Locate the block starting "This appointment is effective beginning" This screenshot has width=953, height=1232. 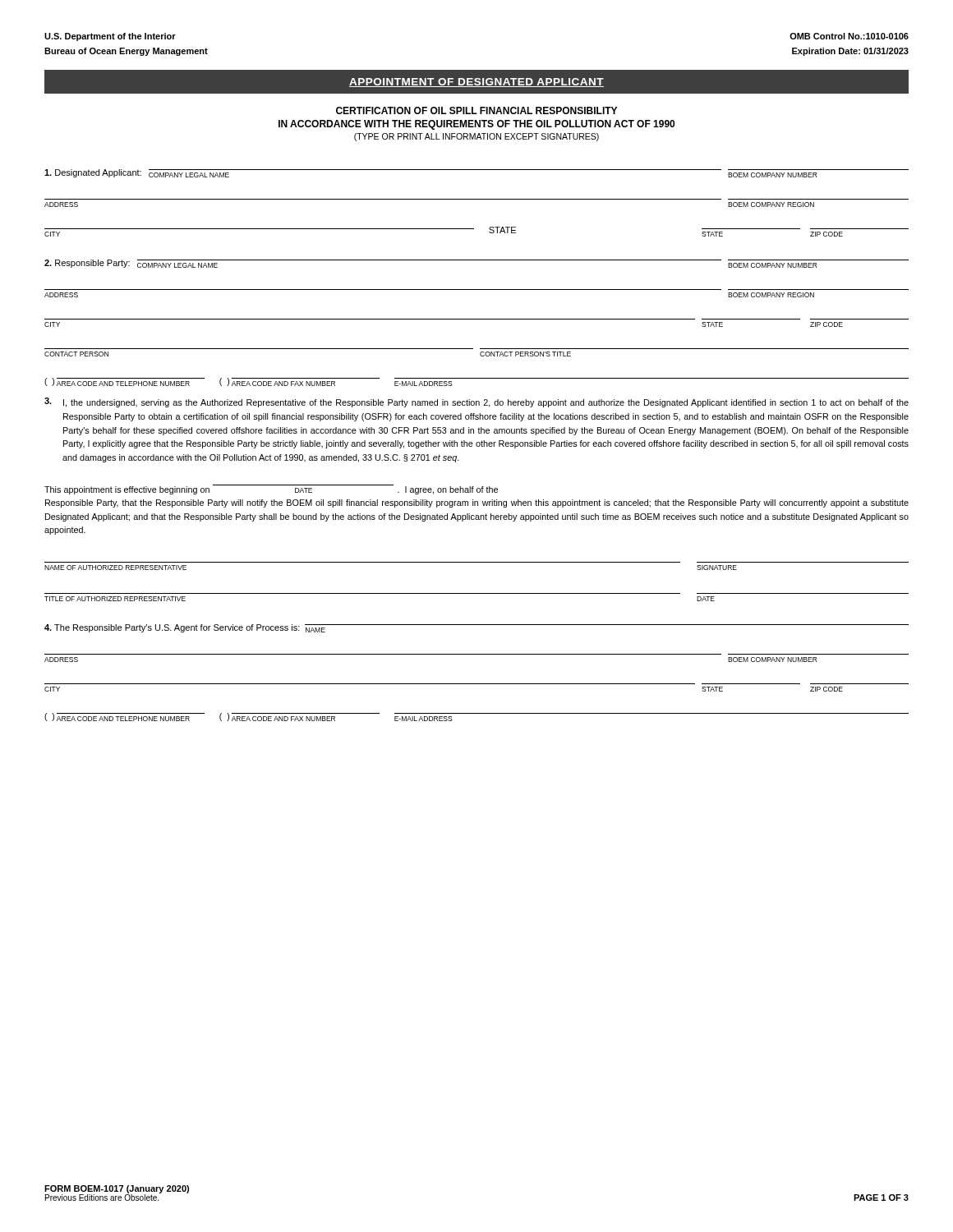pos(476,505)
